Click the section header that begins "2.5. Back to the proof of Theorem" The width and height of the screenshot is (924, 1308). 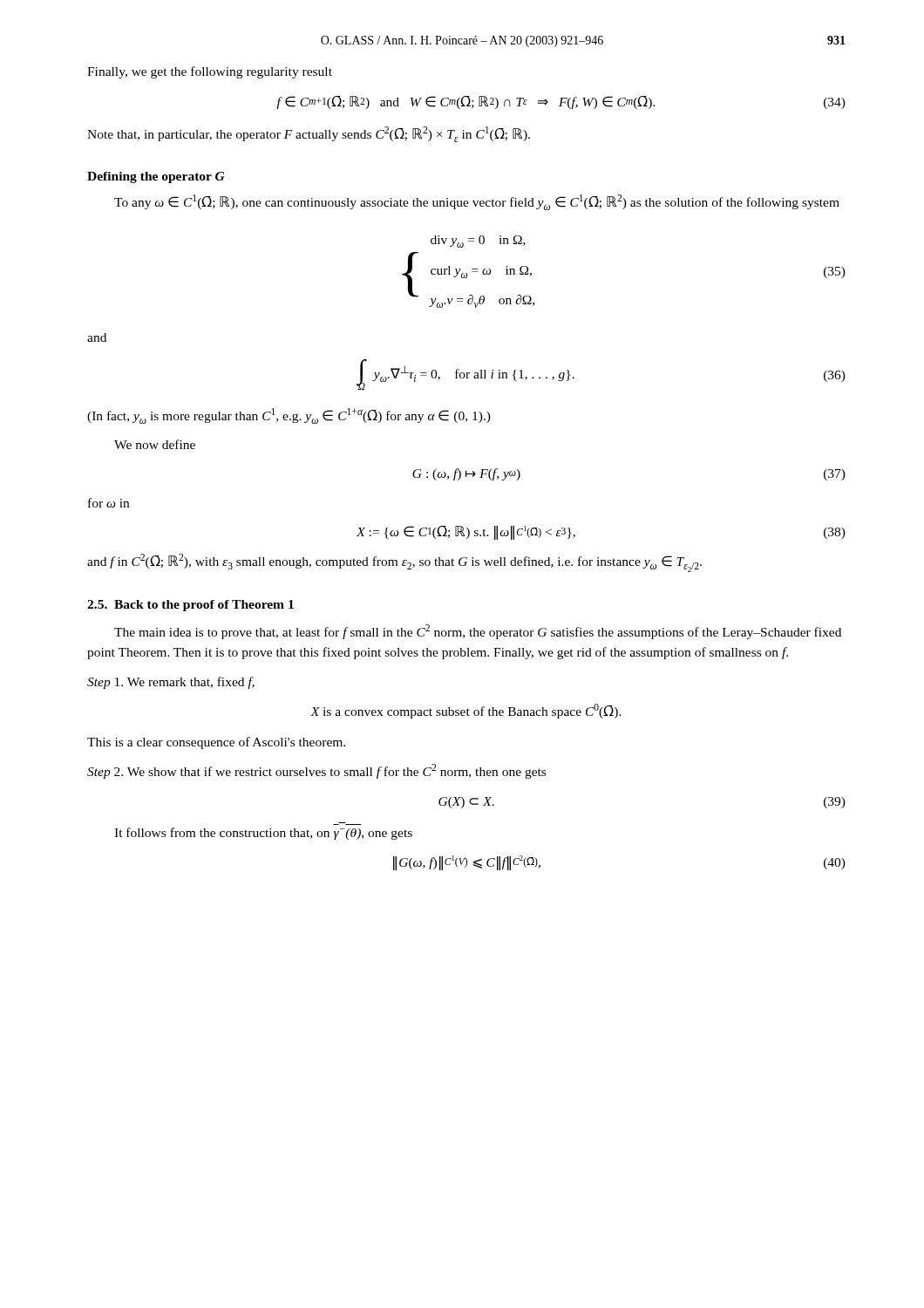191,604
